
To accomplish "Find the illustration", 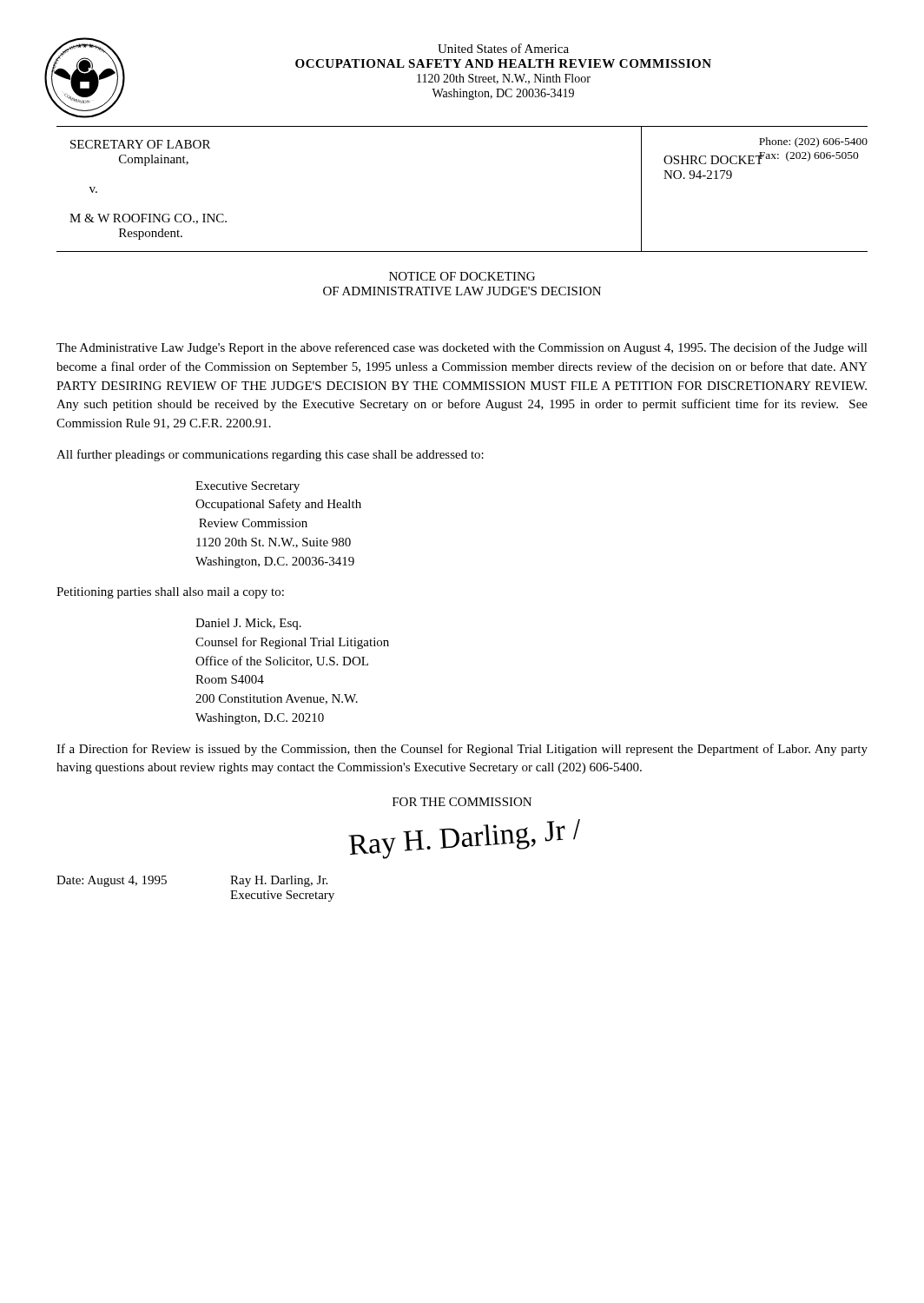I will [x=462, y=842].
